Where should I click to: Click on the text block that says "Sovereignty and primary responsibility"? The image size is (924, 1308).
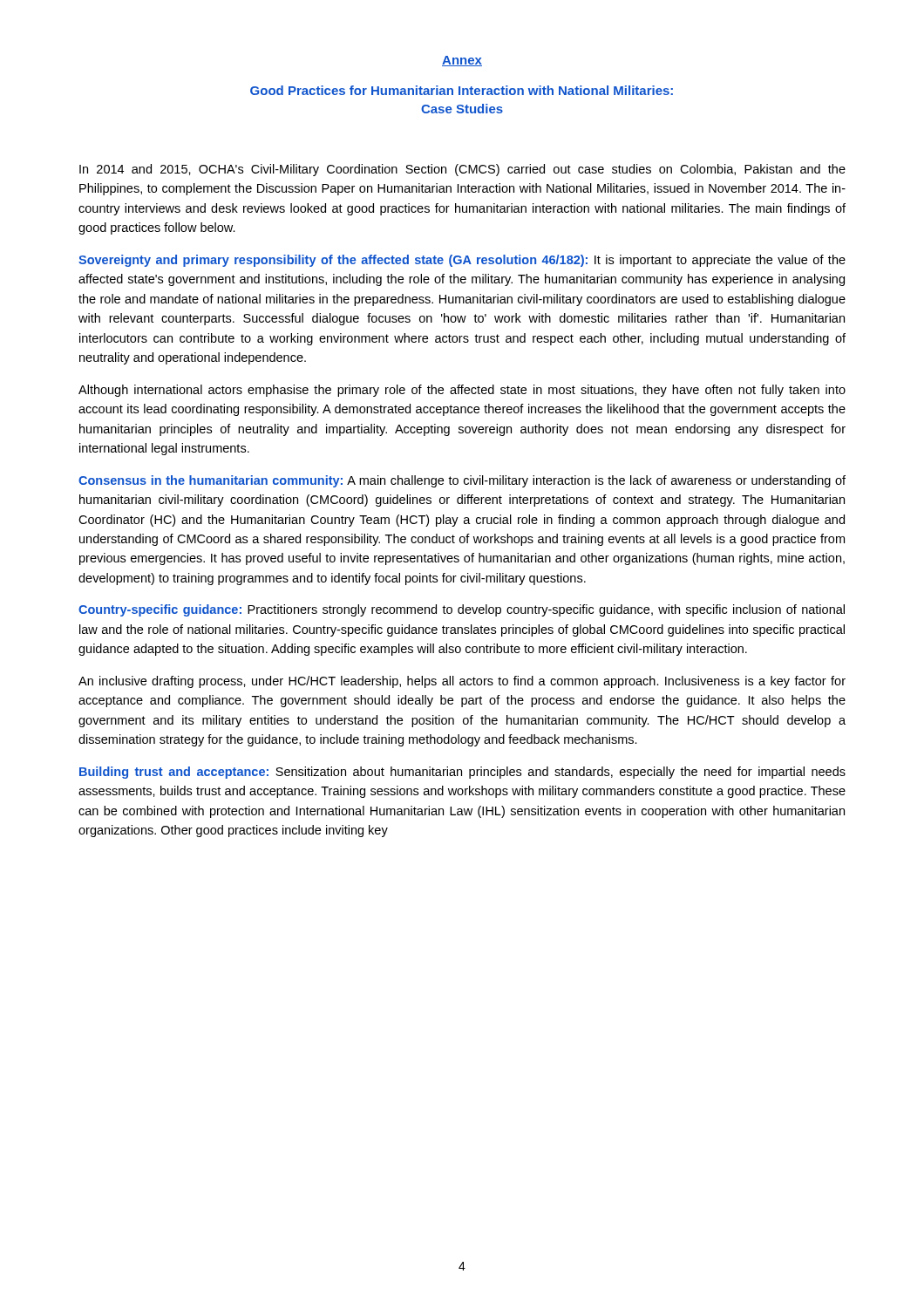[x=462, y=309]
